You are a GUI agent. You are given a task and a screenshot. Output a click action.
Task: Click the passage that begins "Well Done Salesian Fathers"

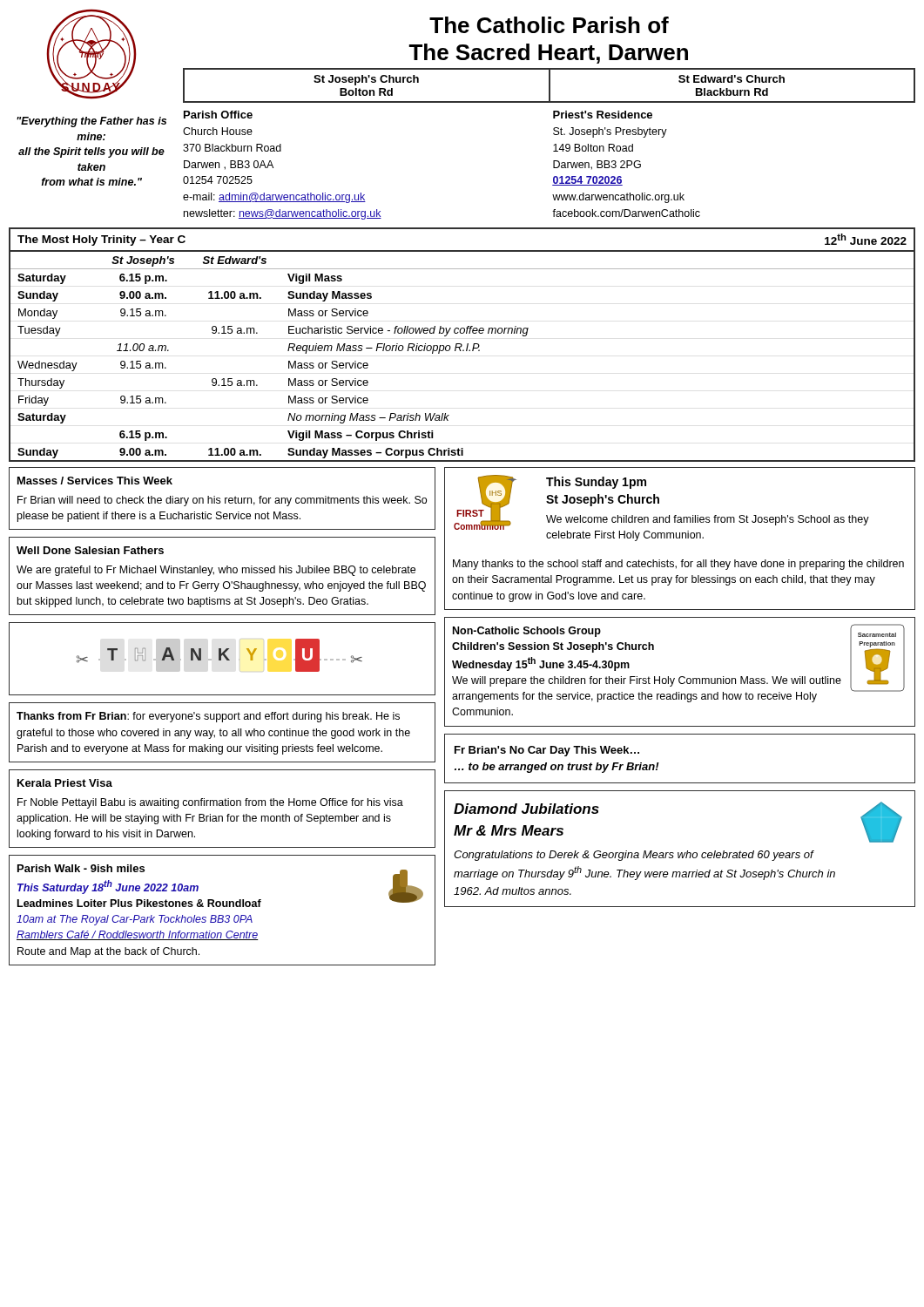click(222, 575)
